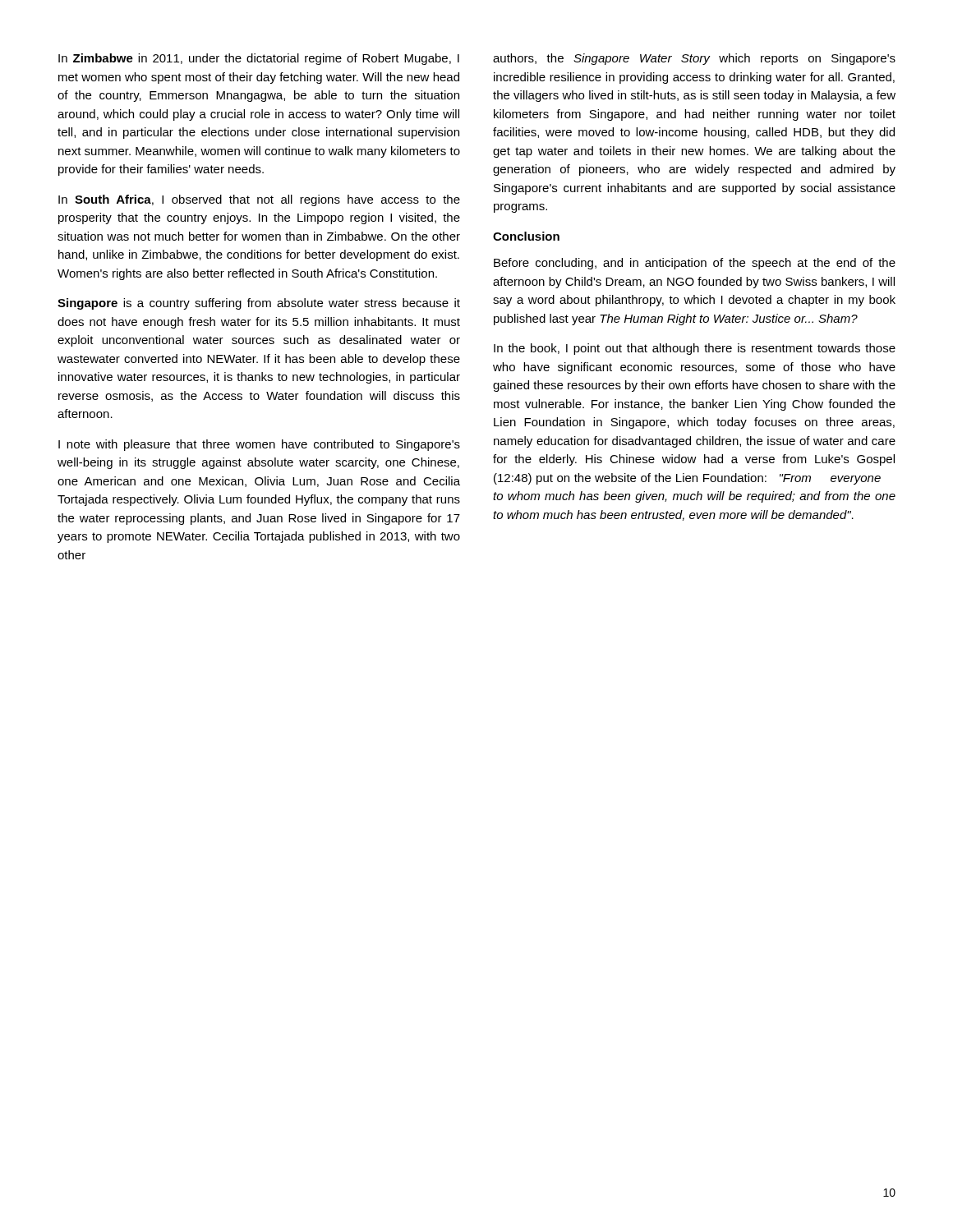Image resolution: width=953 pixels, height=1232 pixels.
Task: Click the passage that begins "Singapore is a country suffering from"
Action: pos(259,359)
